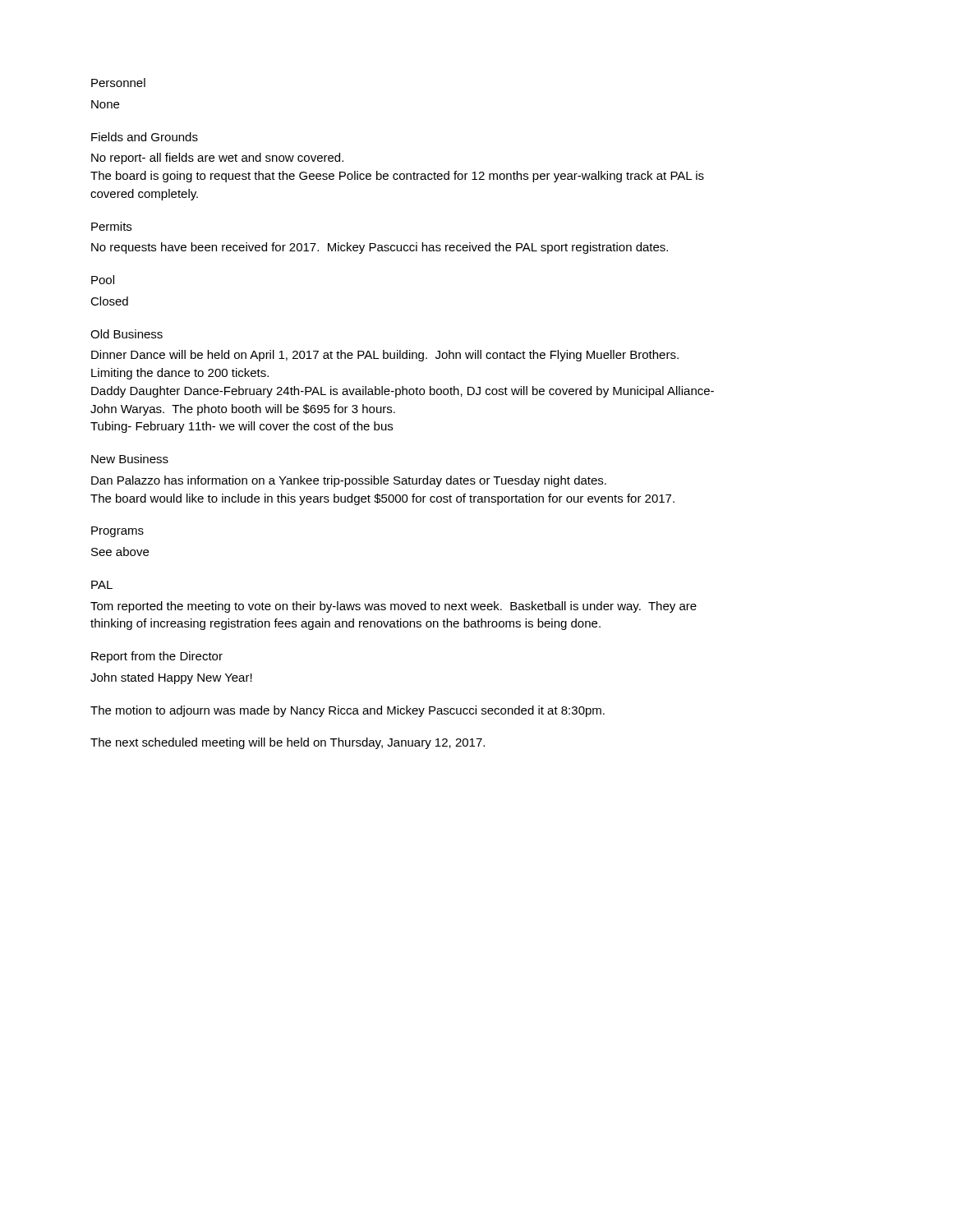The width and height of the screenshot is (953, 1232).
Task: Point to "Fields and Grounds"
Action: click(144, 136)
